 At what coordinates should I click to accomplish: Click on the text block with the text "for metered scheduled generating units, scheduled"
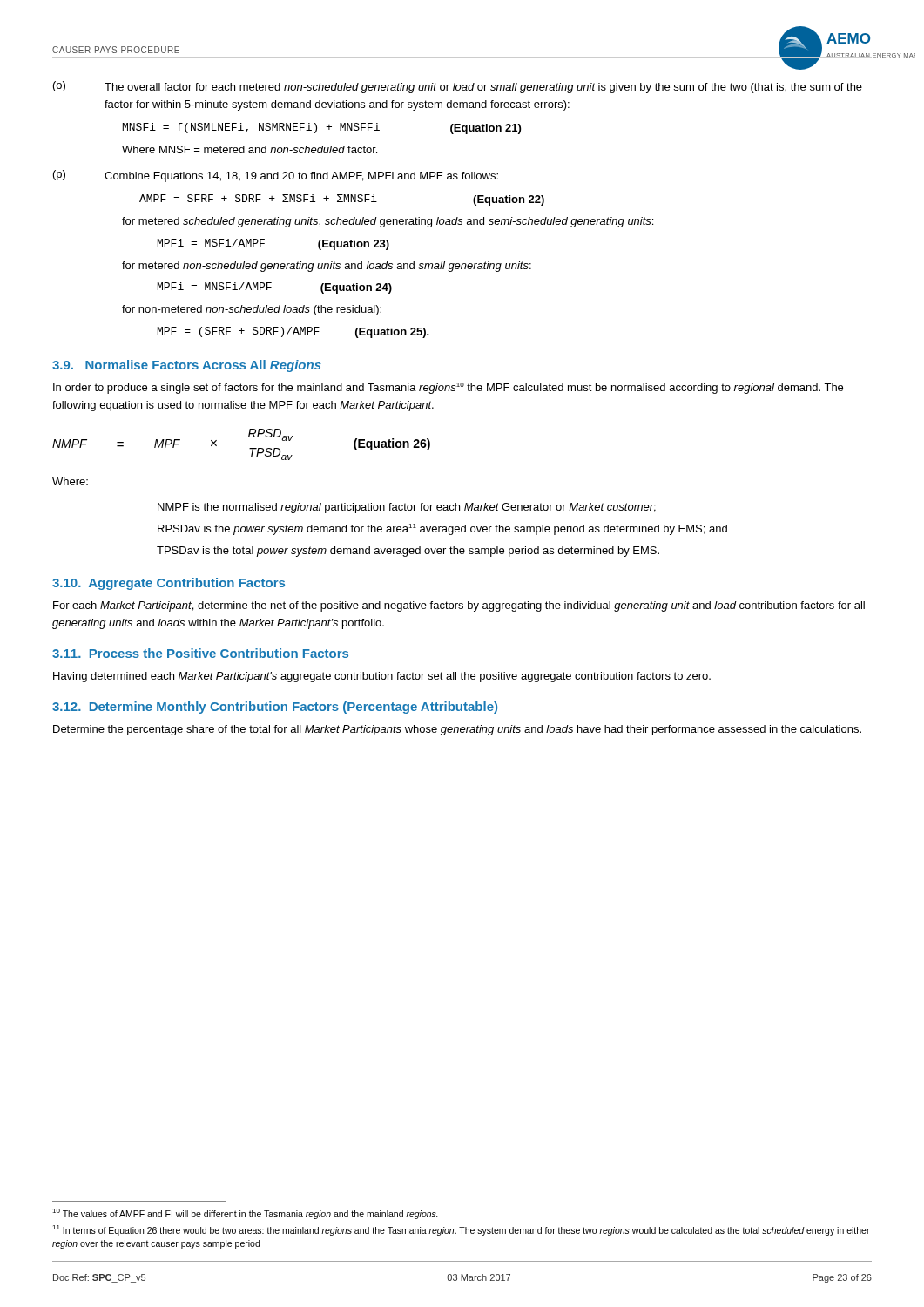pos(388,221)
